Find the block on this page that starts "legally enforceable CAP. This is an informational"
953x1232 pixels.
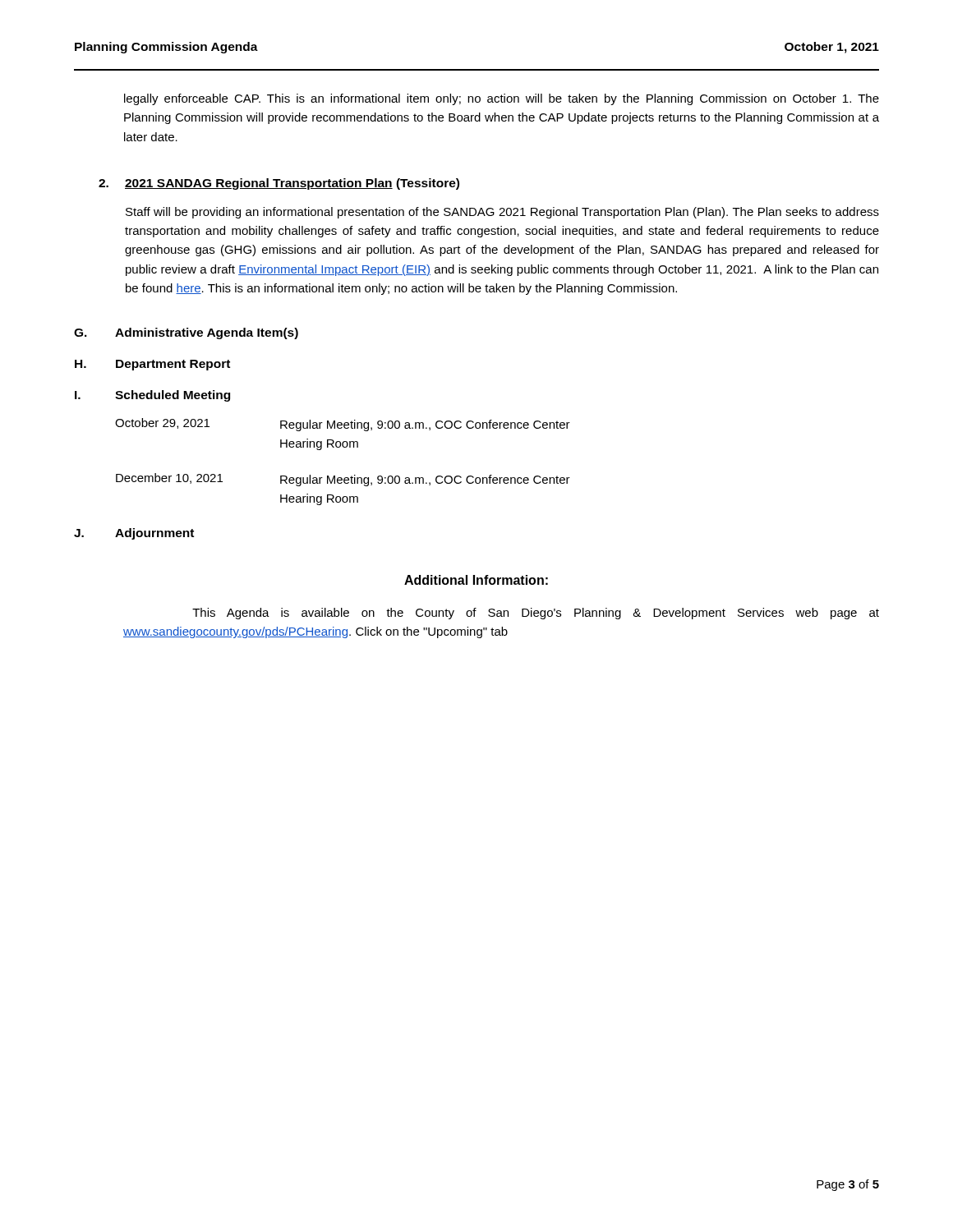501,117
